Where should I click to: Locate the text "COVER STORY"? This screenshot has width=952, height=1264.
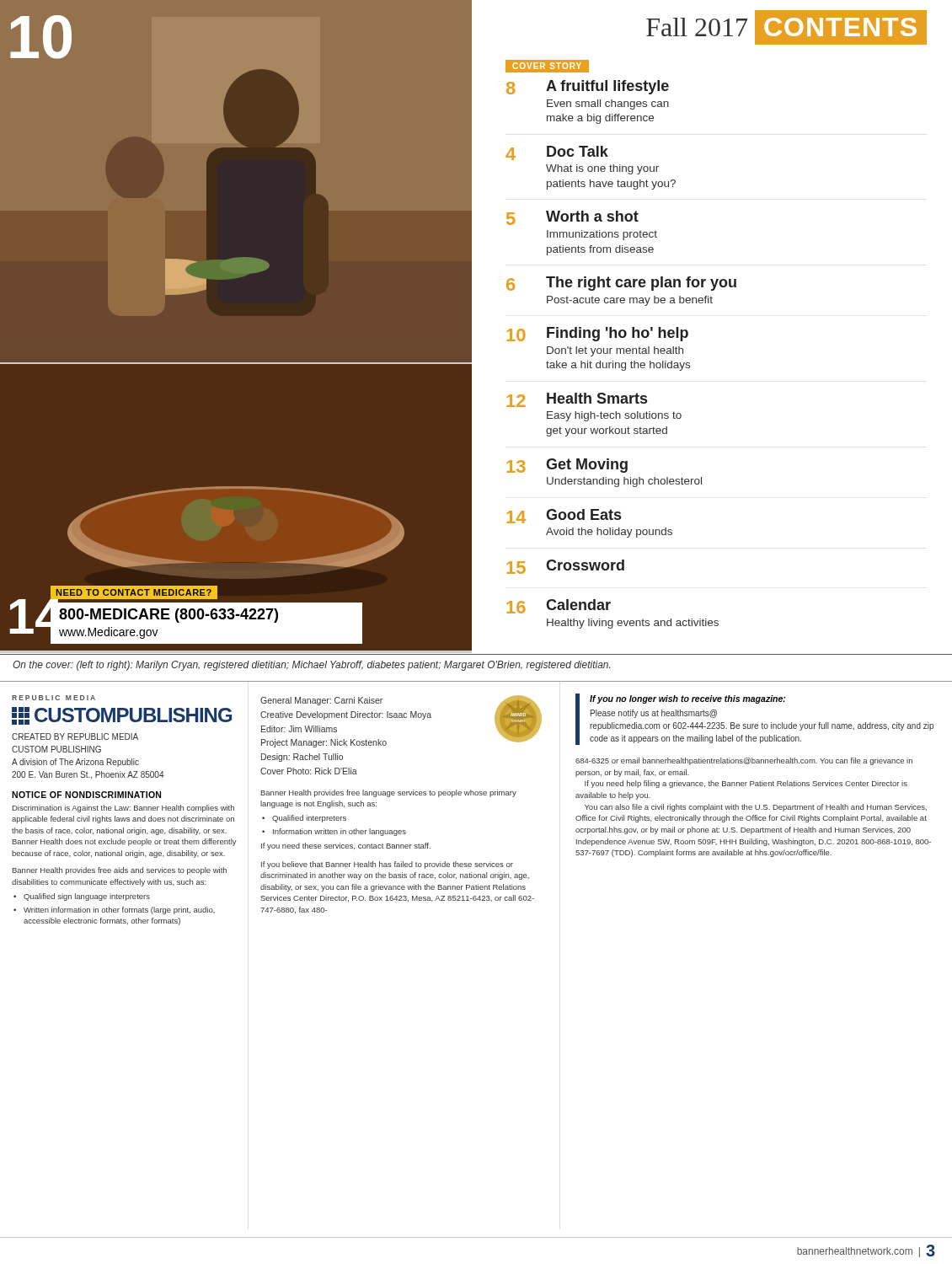pos(547,66)
